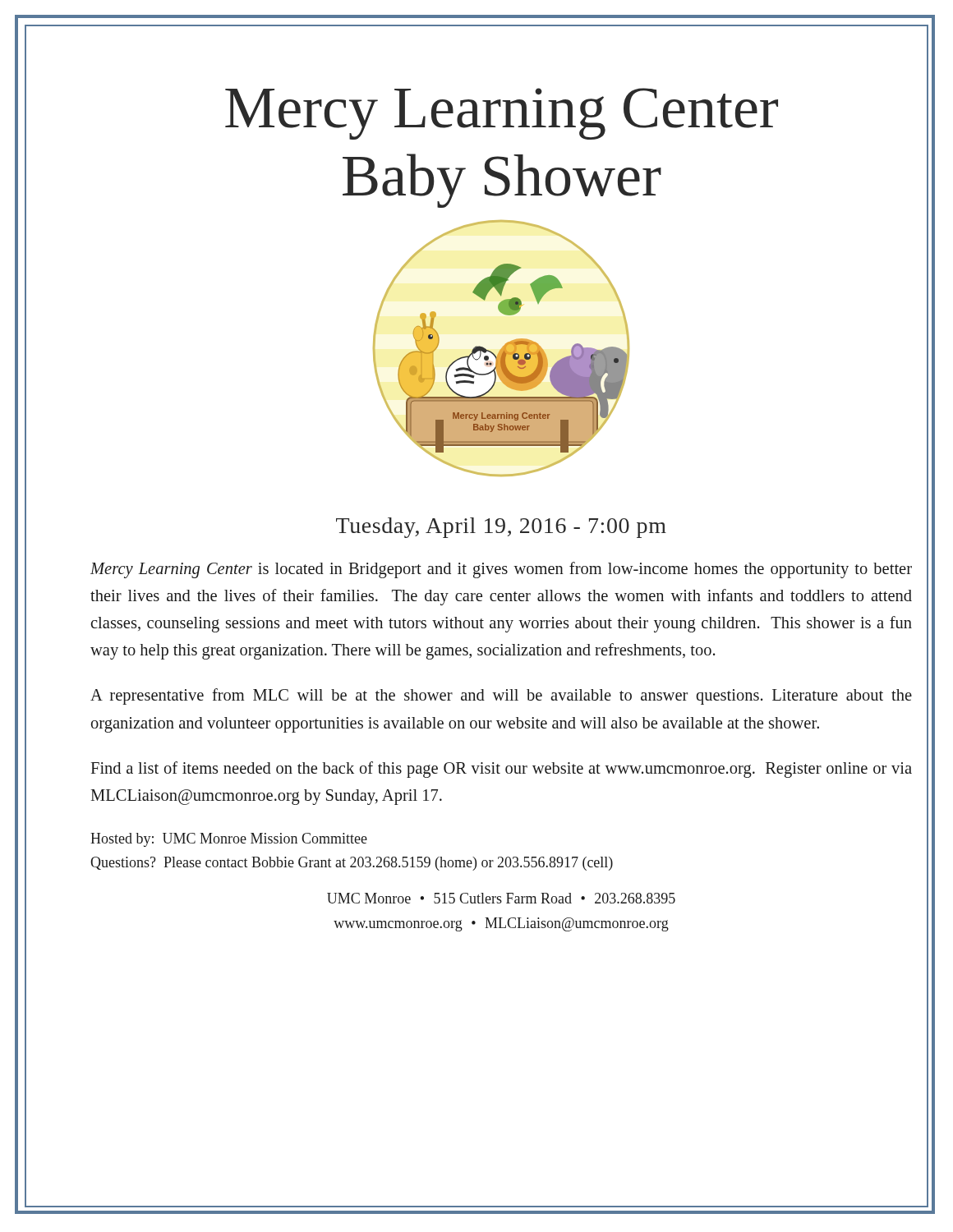The image size is (953, 1232).
Task: Select the title
Action: [x=501, y=142]
